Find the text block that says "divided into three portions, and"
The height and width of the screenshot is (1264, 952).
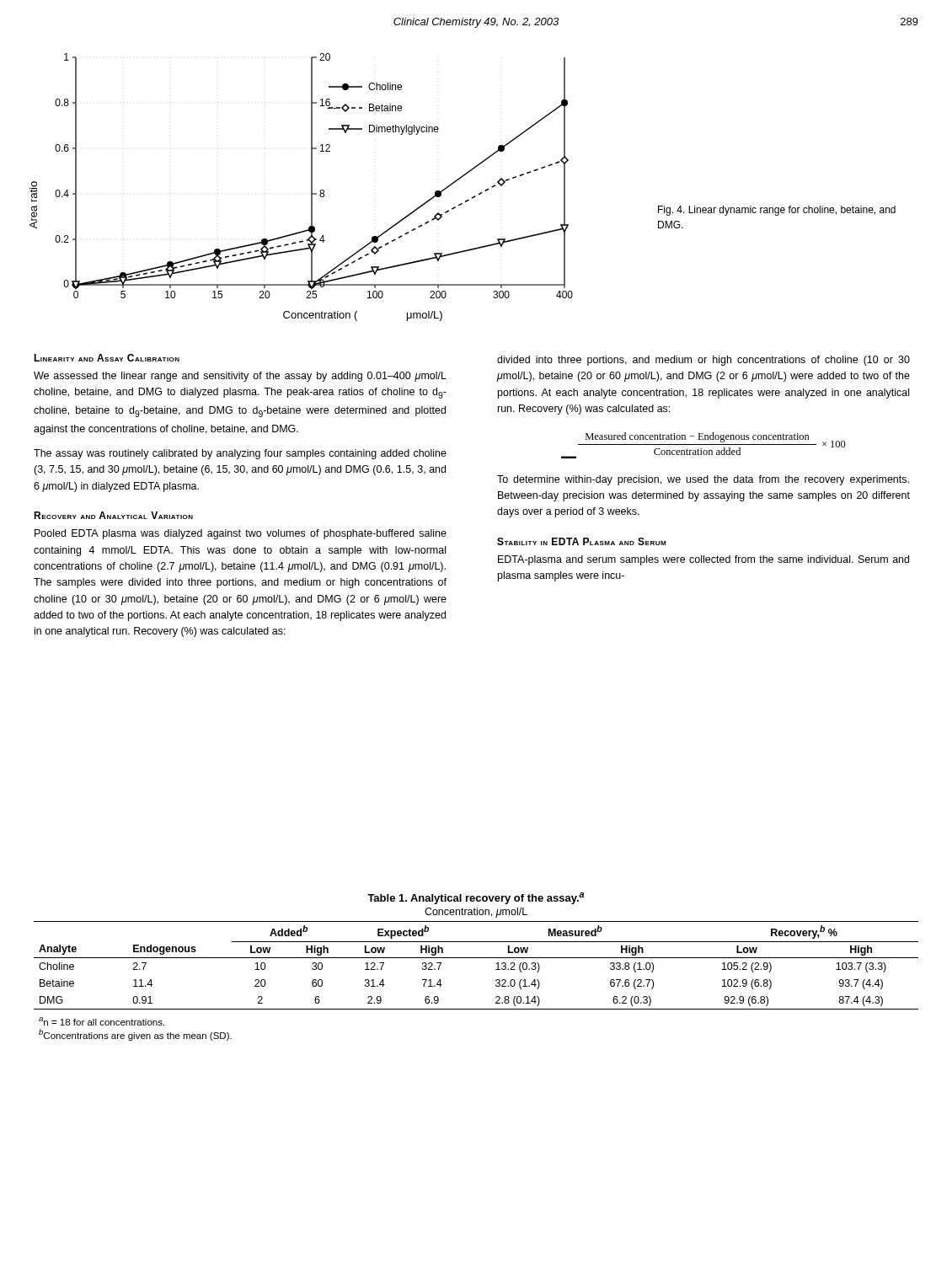click(703, 384)
